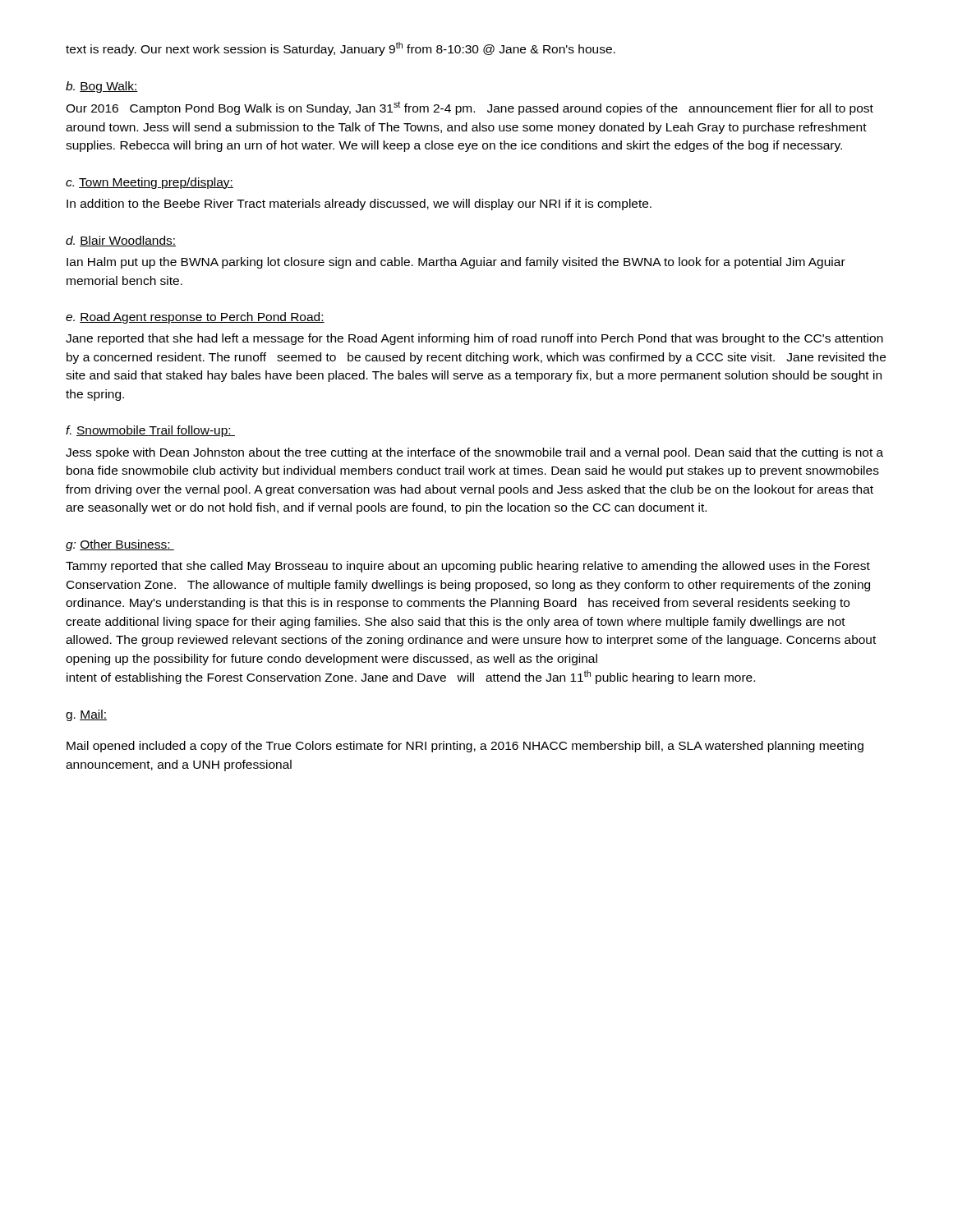Click the passage that begins "Jess spoke with Dean Johnston about the"
The height and width of the screenshot is (1232, 953).
[476, 480]
